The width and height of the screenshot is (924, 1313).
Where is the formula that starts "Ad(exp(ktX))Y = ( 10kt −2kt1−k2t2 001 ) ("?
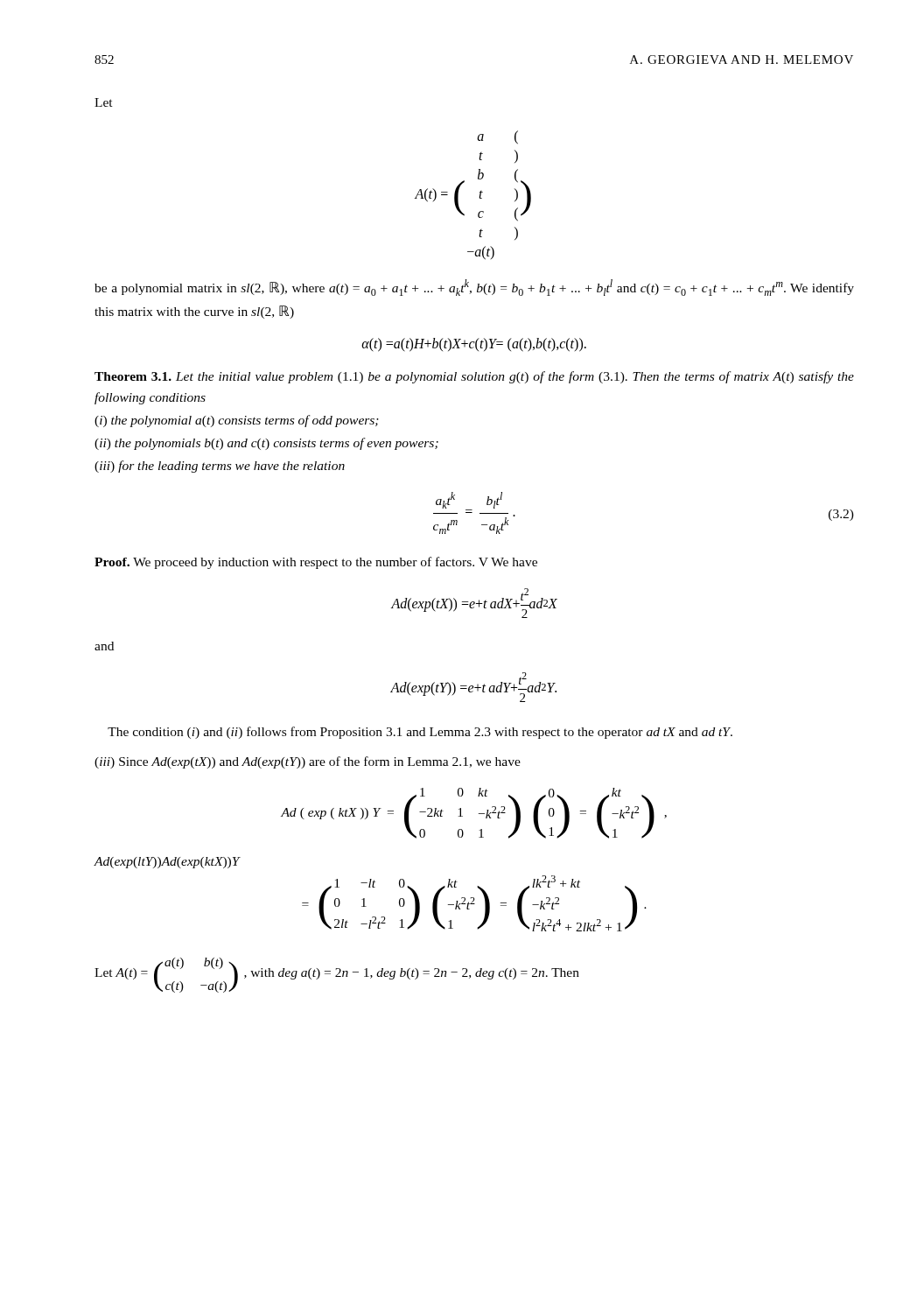tap(474, 812)
